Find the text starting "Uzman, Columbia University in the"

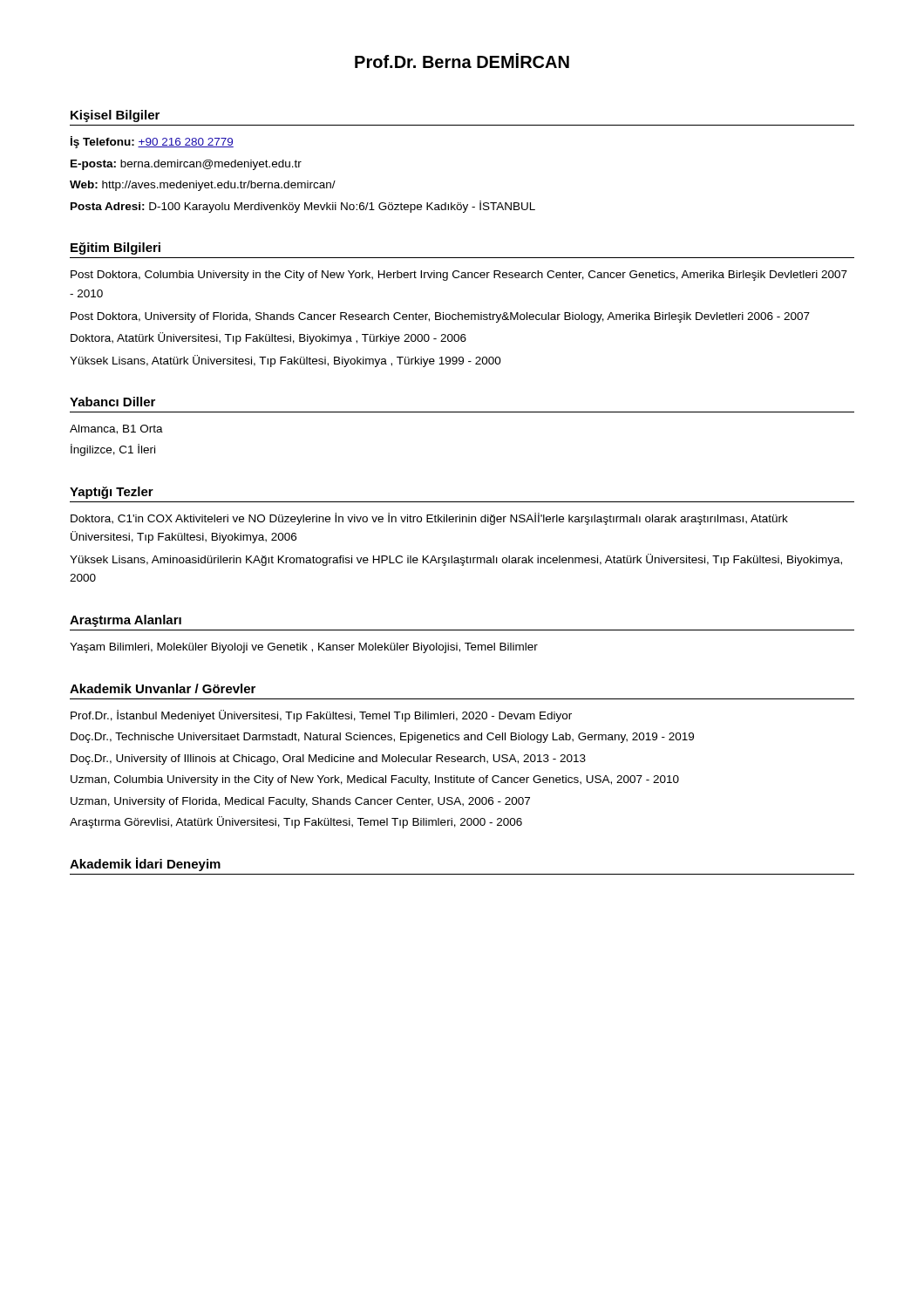462,780
